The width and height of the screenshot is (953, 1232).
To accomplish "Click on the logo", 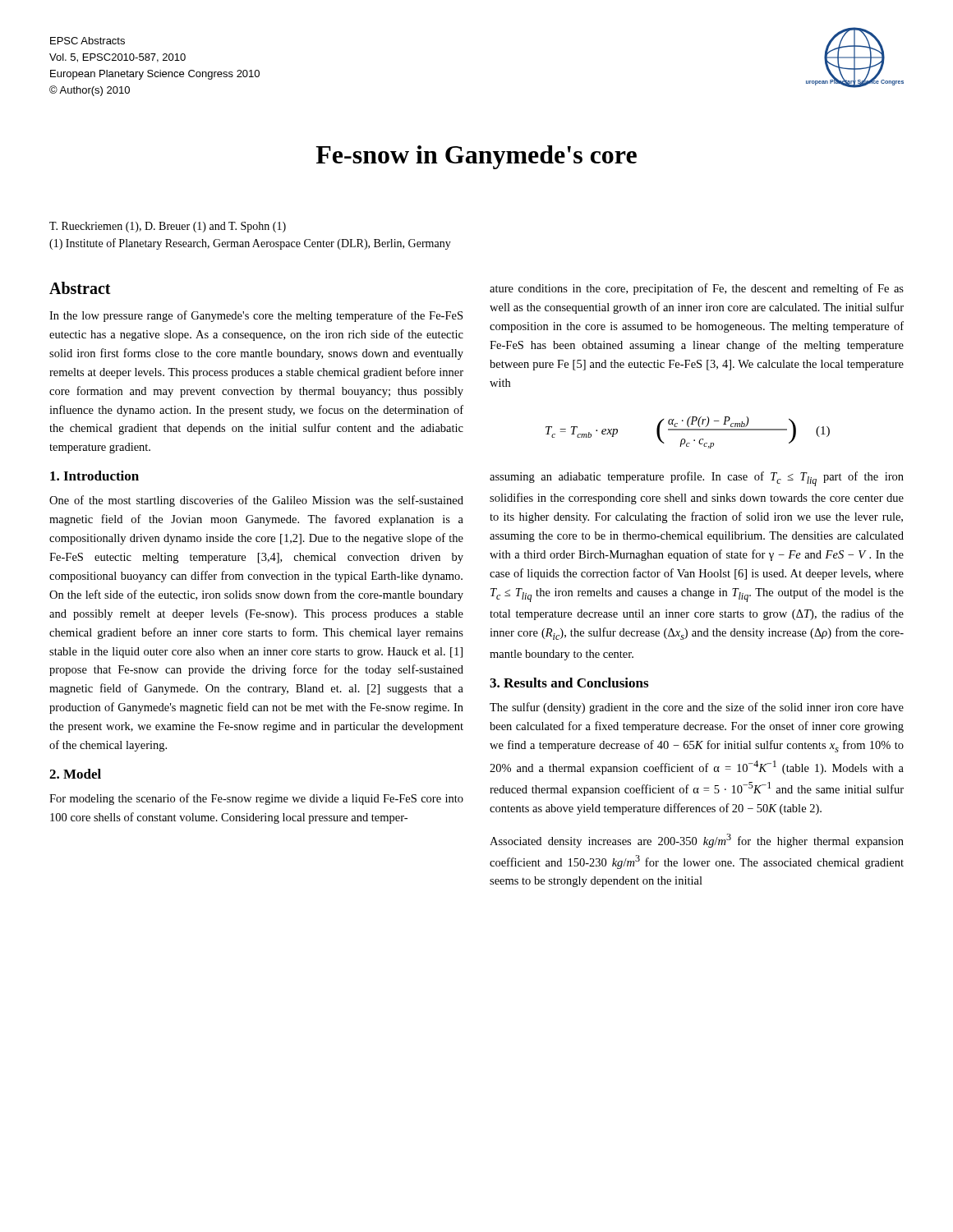I will (x=854, y=59).
